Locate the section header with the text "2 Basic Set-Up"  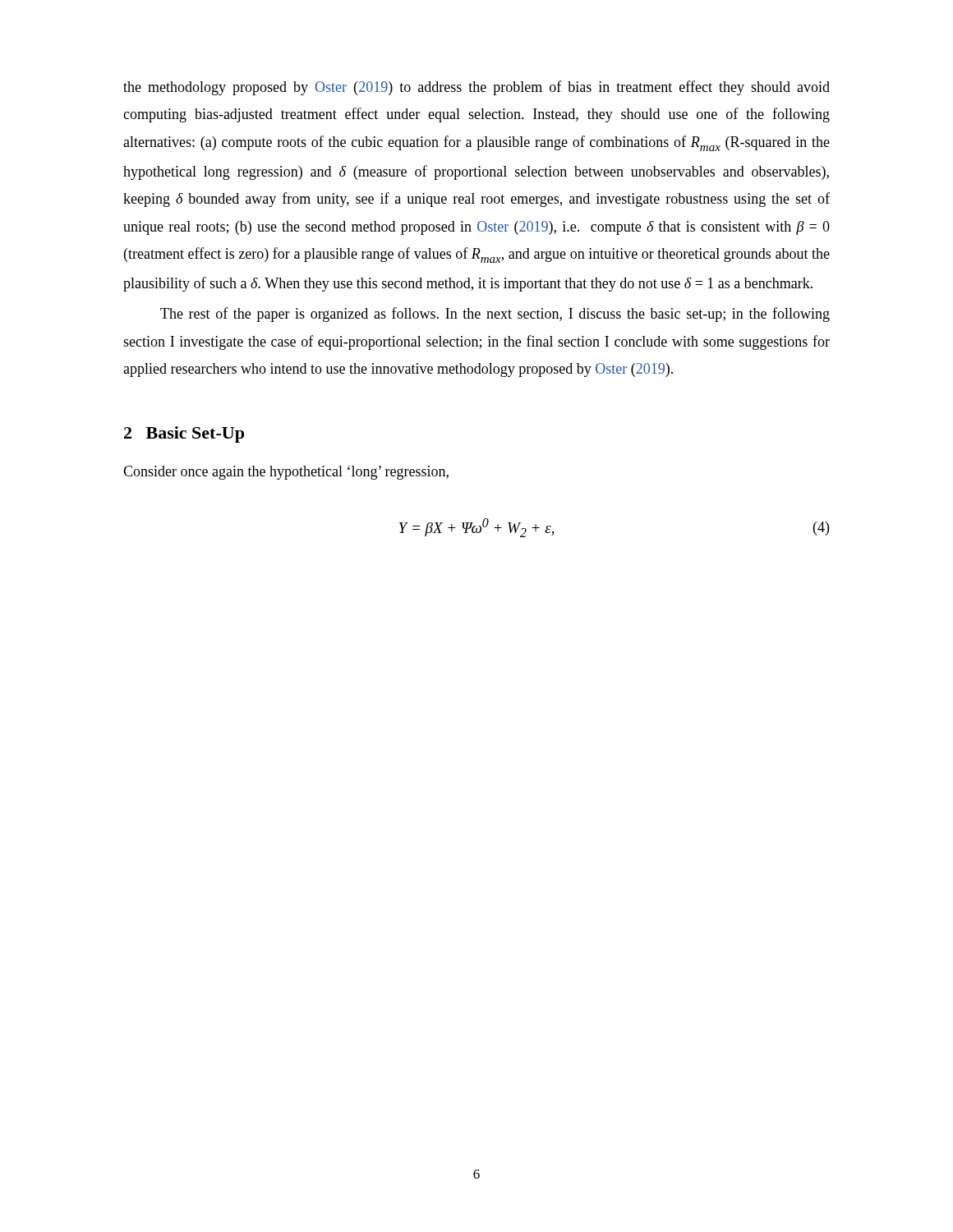pos(184,434)
